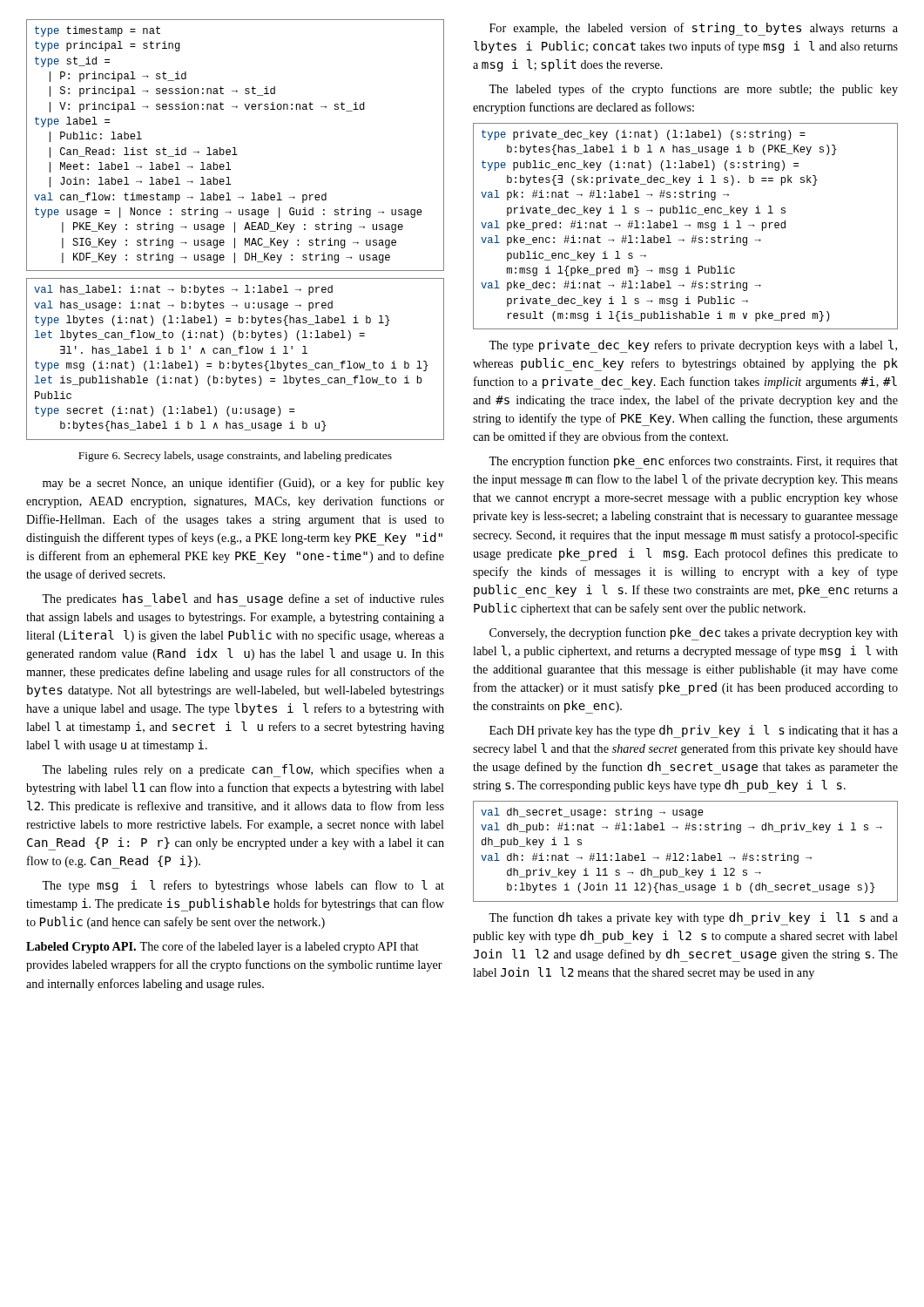The width and height of the screenshot is (924, 1307).
Task: Find the text starting "may be a"
Action: pos(235,529)
